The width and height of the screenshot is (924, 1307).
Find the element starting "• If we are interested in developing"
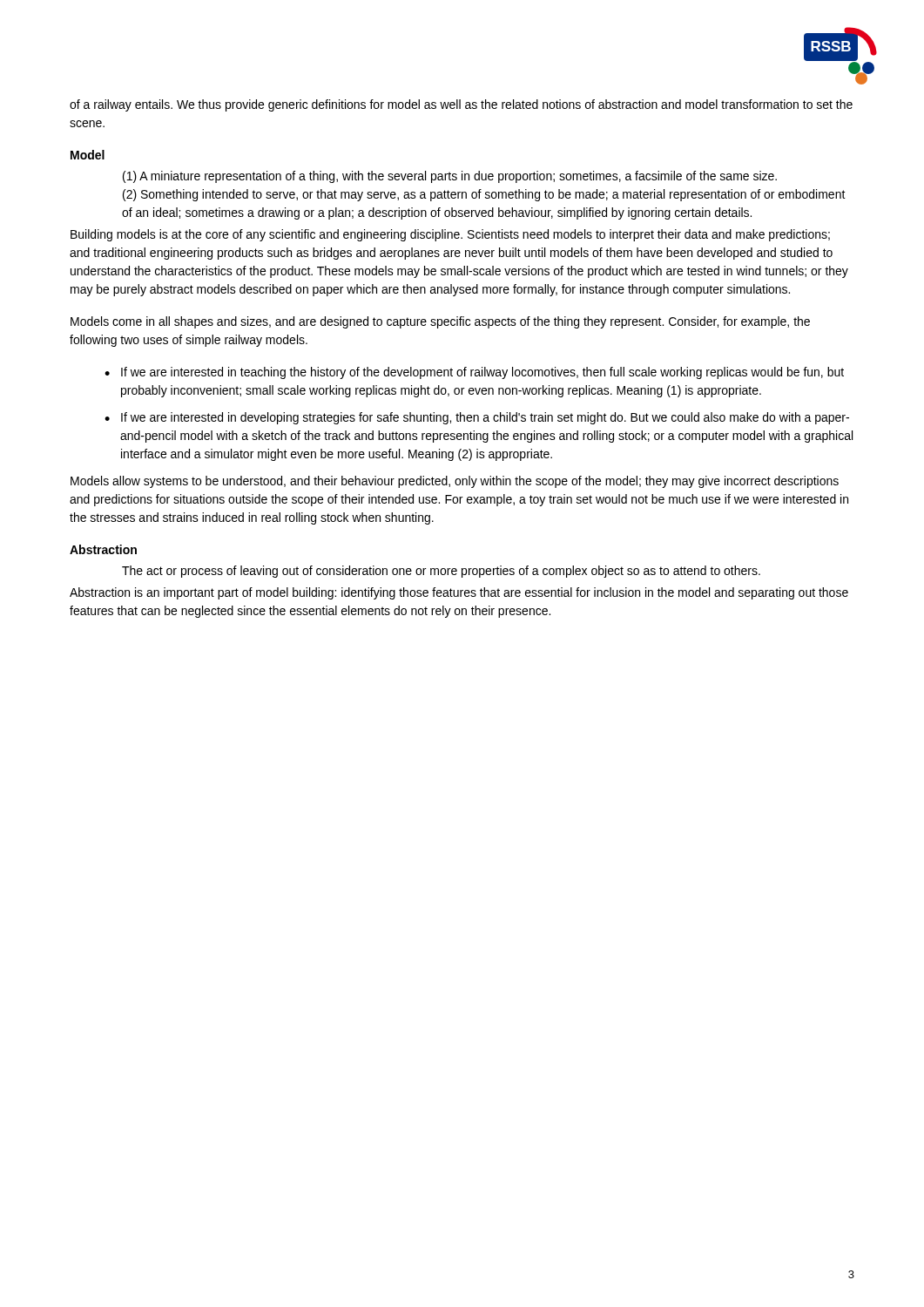click(479, 436)
